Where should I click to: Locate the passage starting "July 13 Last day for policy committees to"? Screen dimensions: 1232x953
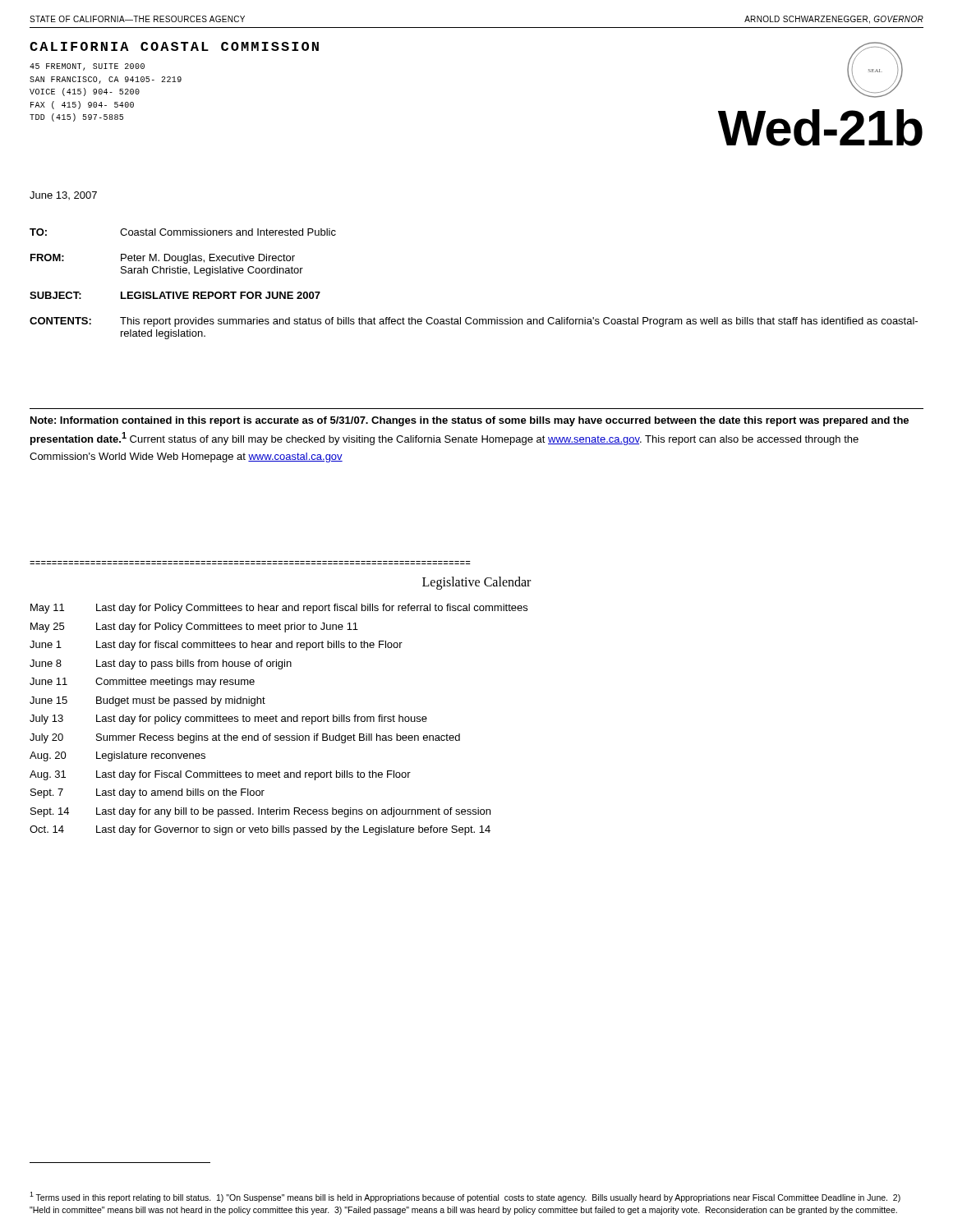[228, 719]
